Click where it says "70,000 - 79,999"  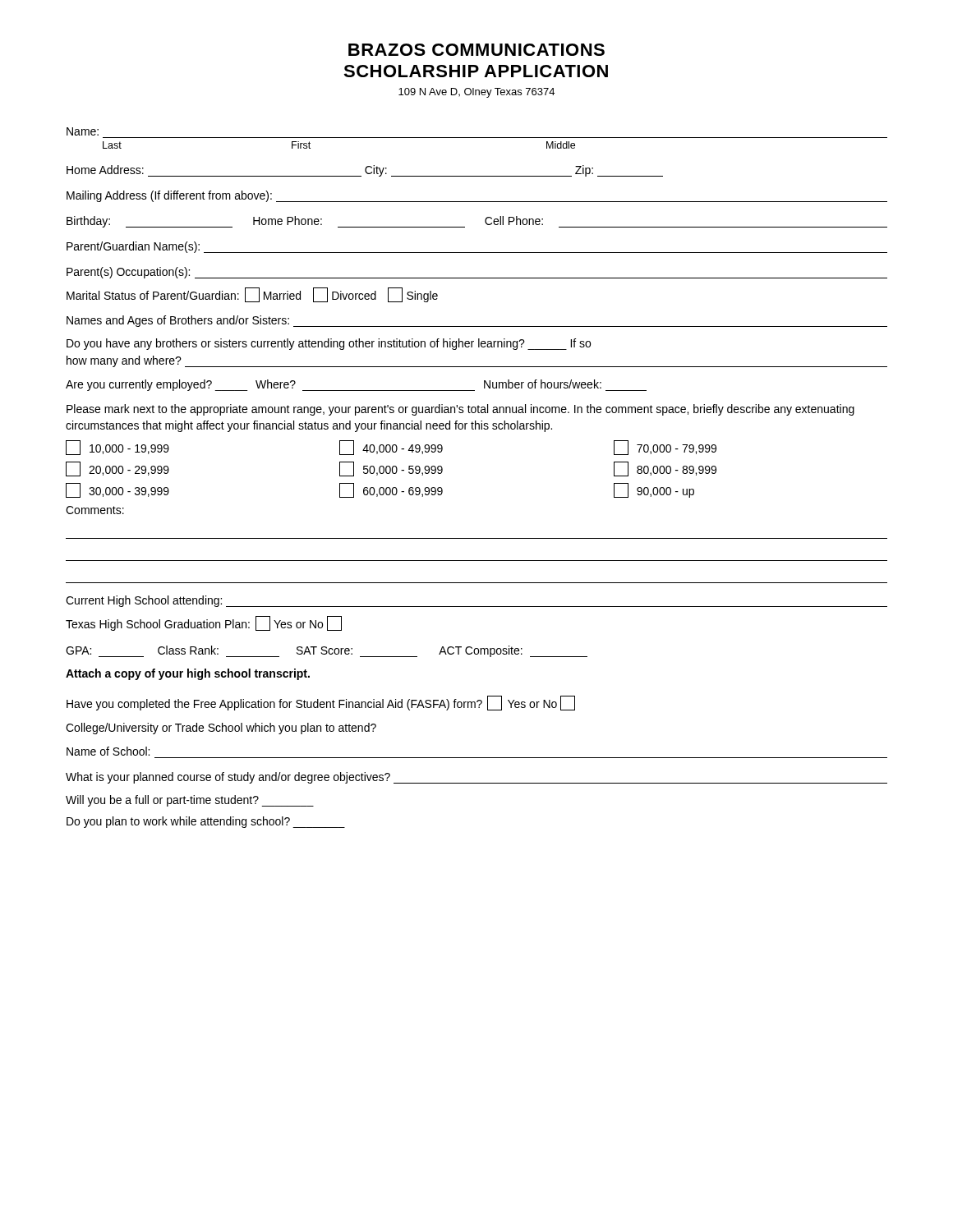click(x=665, y=448)
